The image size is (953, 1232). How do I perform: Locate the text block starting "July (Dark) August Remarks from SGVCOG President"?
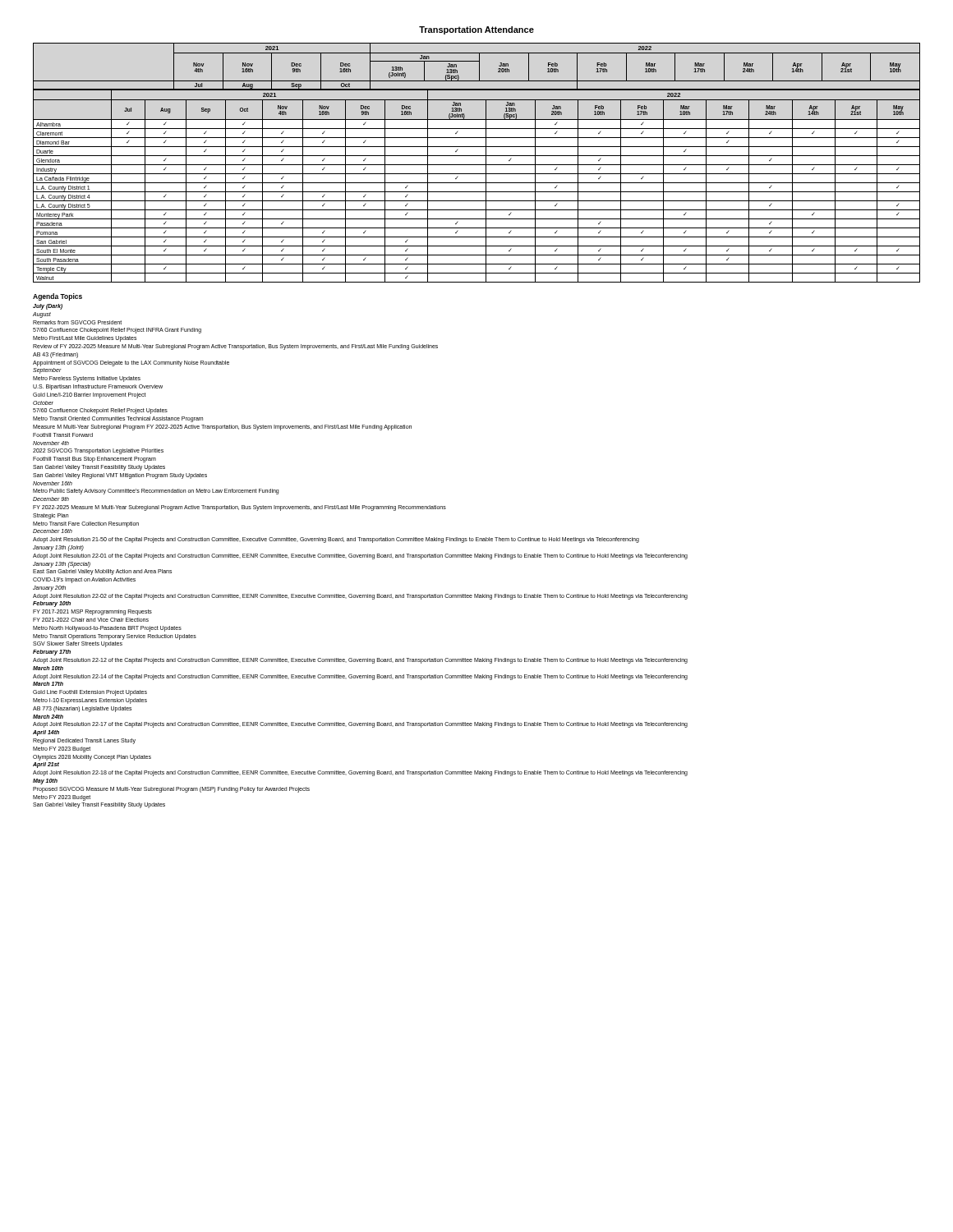pos(476,556)
